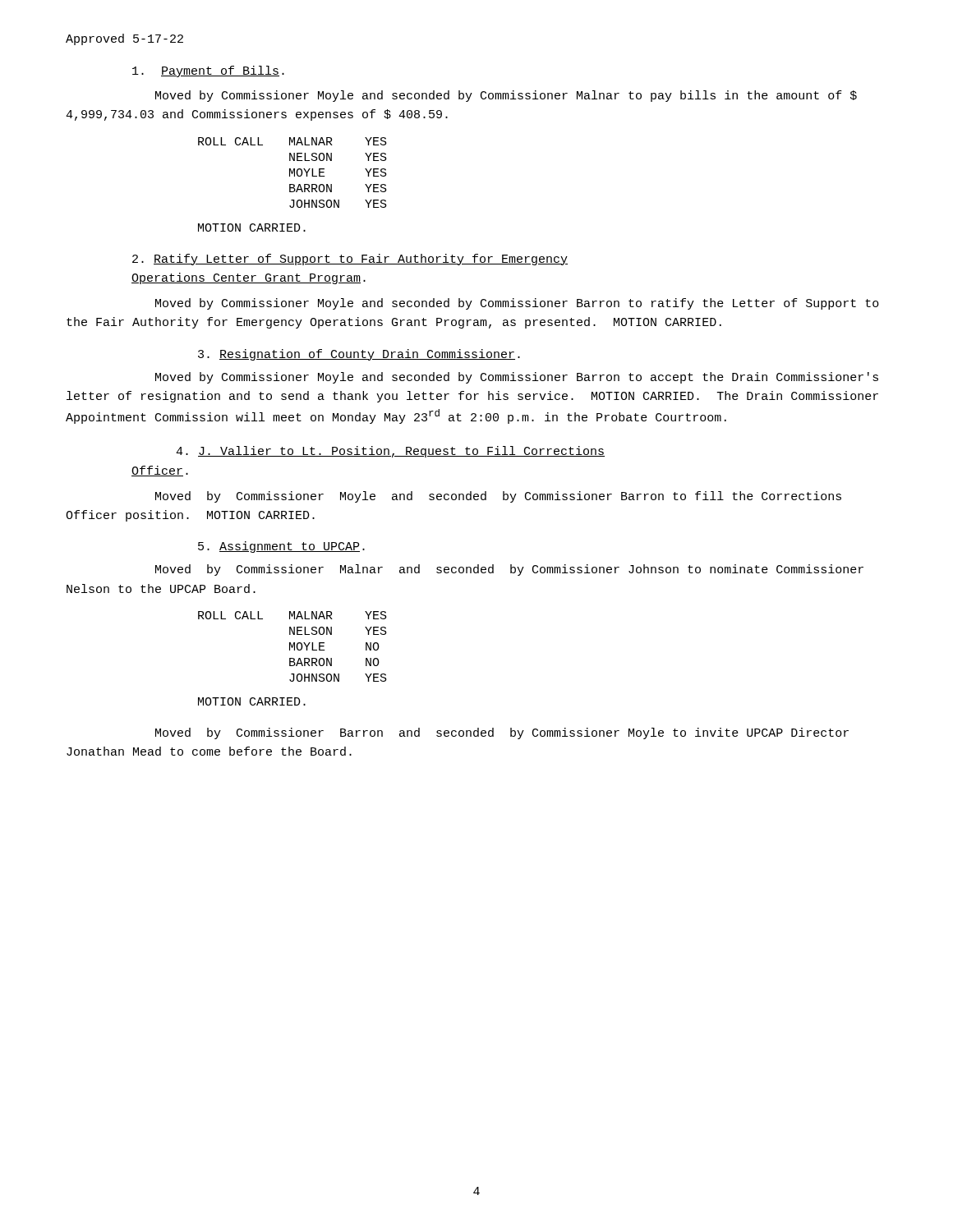Select the text block with the text "Moved by Commissioner Malnar and seconded by"
953x1232 pixels.
click(x=465, y=580)
